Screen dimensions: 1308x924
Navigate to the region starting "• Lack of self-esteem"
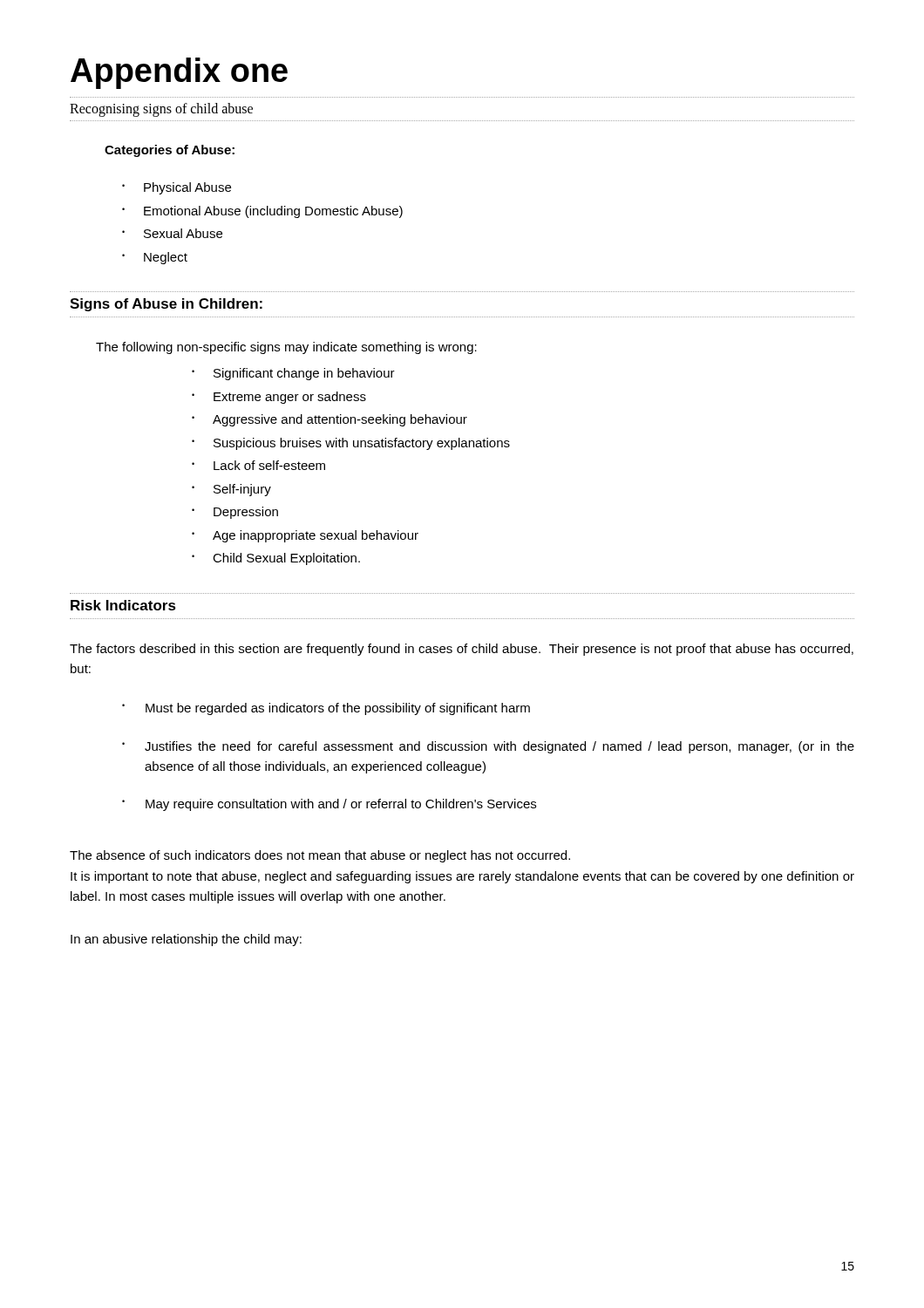pyautogui.click(x=259, y=466)
